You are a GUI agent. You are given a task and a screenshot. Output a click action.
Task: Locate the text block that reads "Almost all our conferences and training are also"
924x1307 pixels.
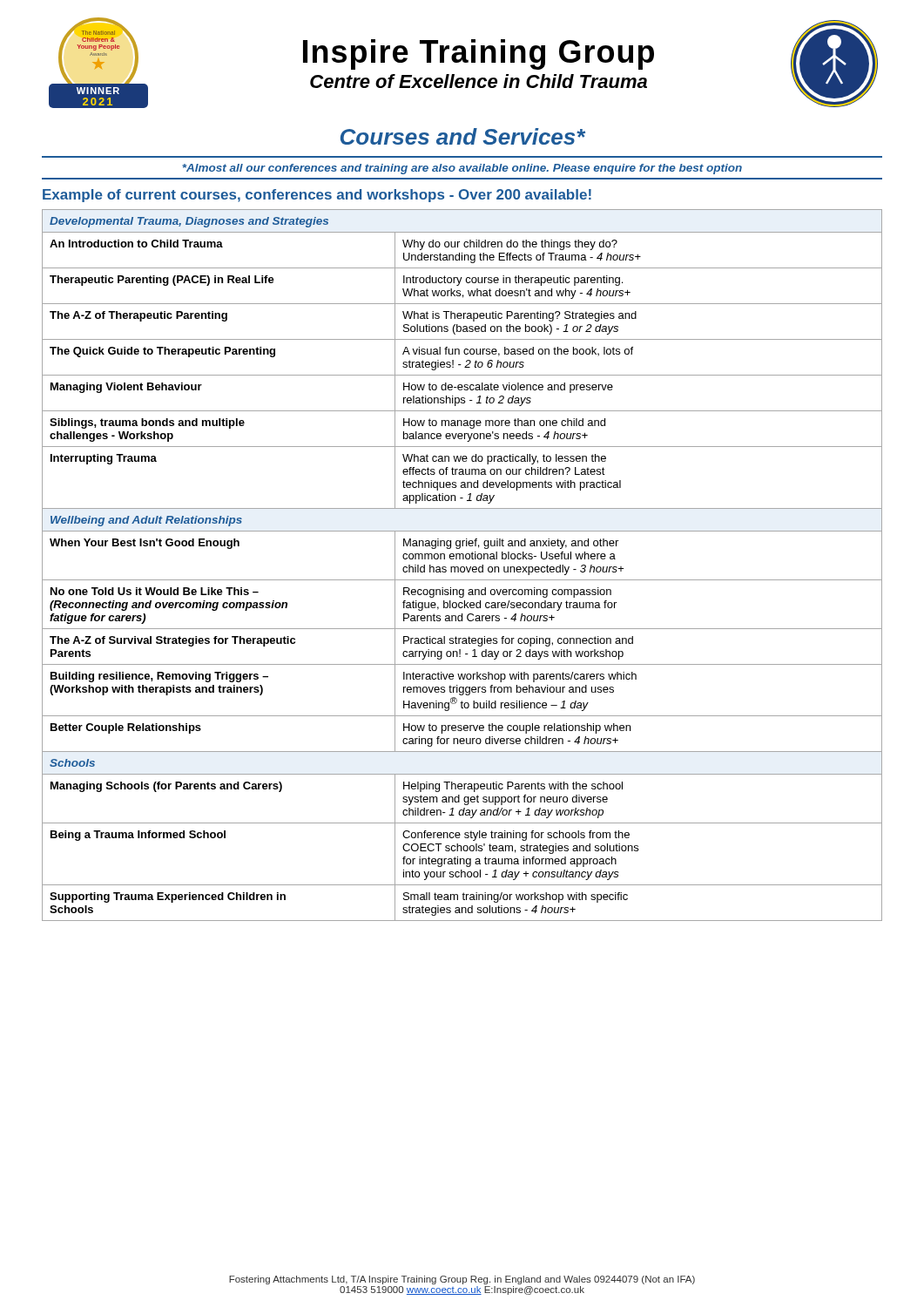(462, 168)
